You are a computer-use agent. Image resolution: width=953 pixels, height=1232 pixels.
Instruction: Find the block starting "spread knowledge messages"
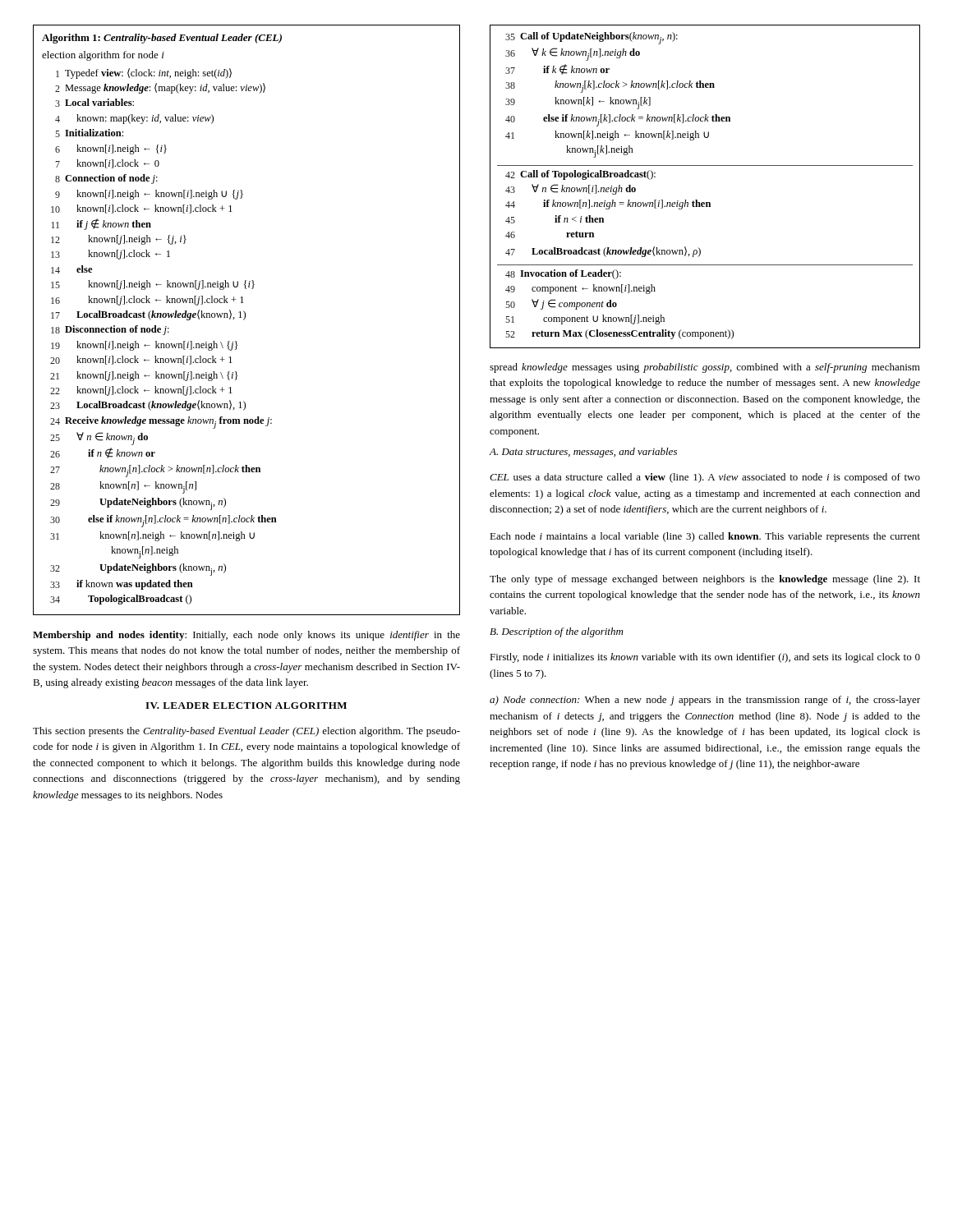pyautogui.click(x=705, y=399)
